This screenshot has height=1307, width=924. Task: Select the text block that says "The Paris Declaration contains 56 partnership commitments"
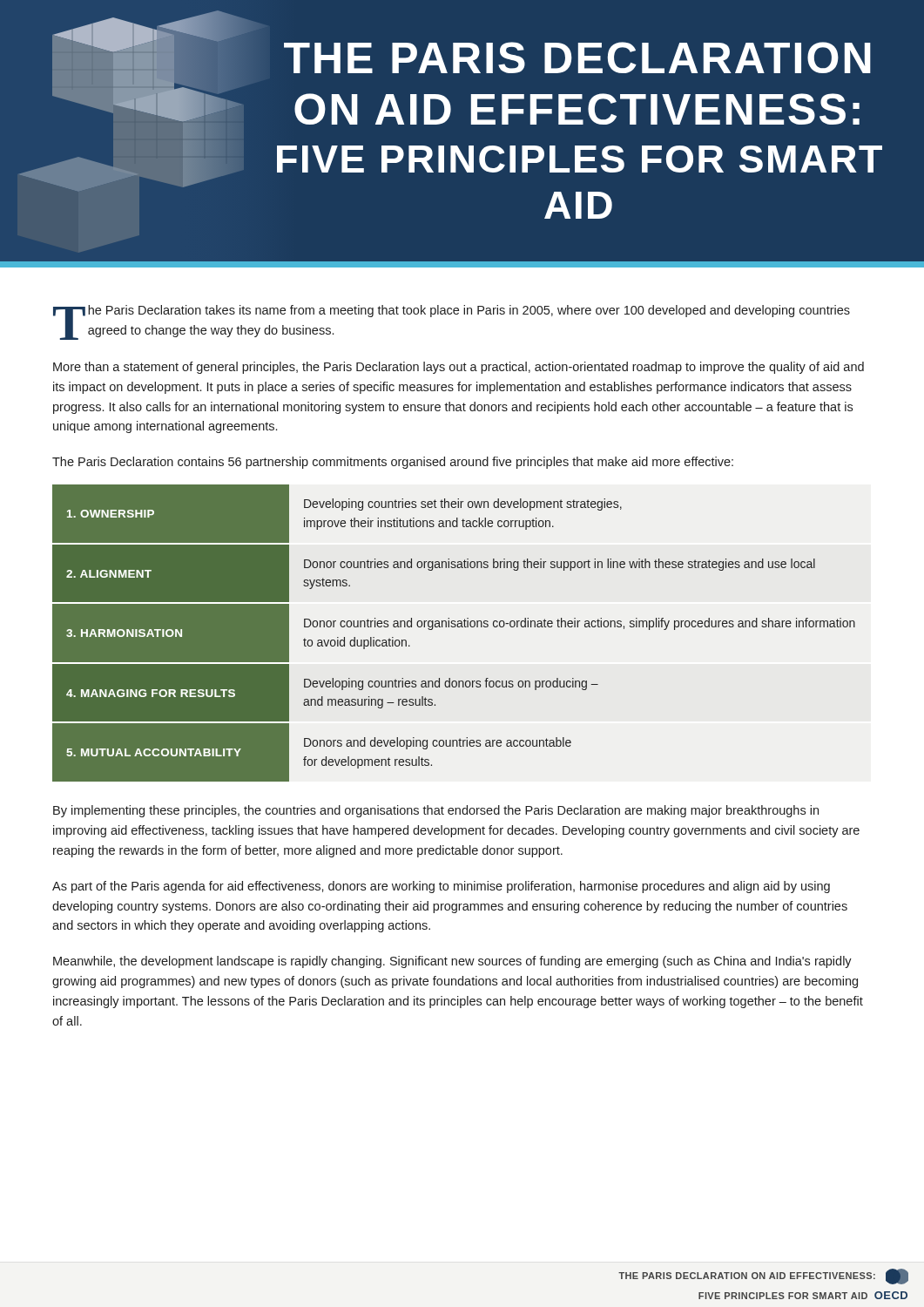[x=393, y=462]
